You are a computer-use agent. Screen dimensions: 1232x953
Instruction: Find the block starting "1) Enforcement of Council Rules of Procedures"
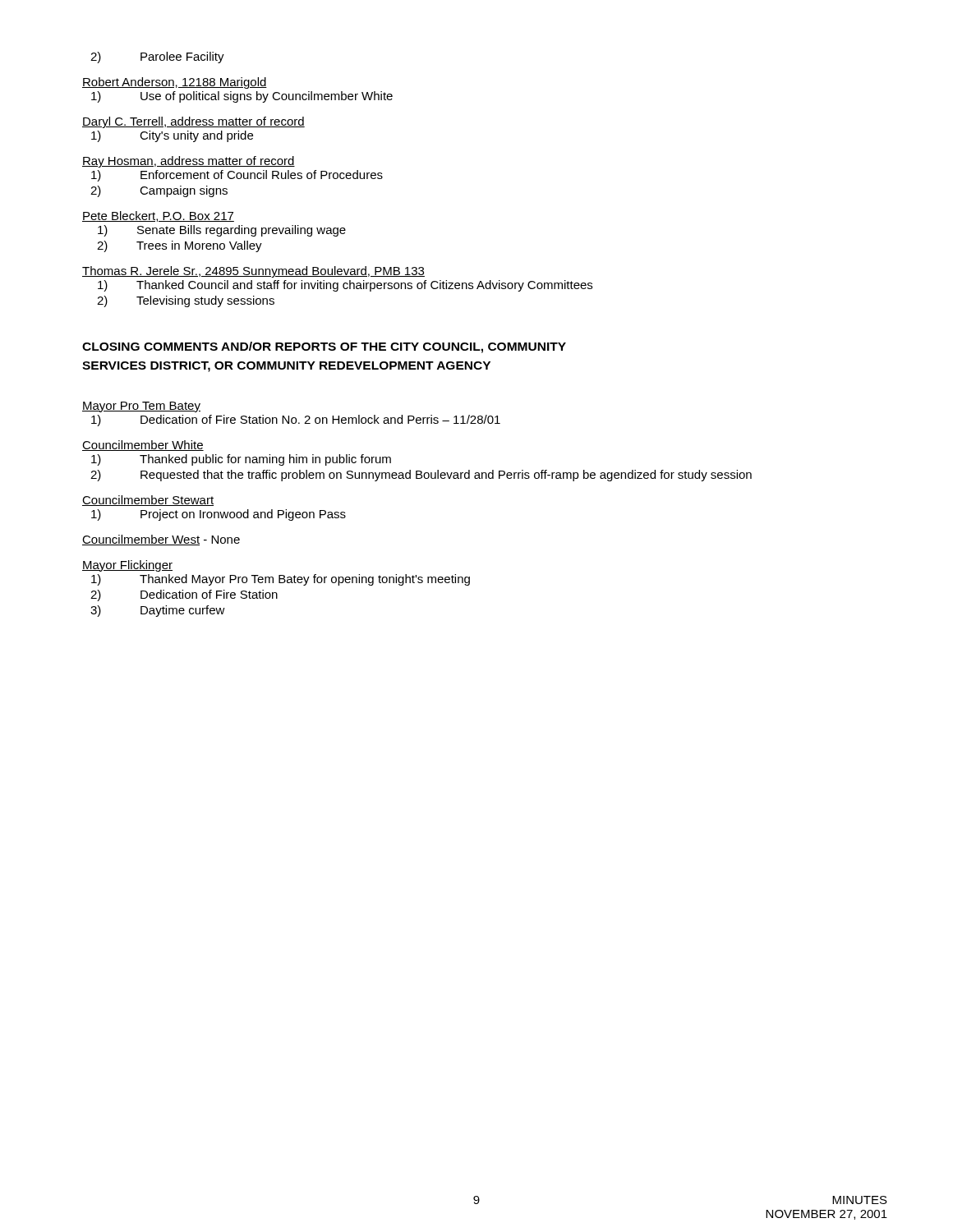tap(237, 176)
